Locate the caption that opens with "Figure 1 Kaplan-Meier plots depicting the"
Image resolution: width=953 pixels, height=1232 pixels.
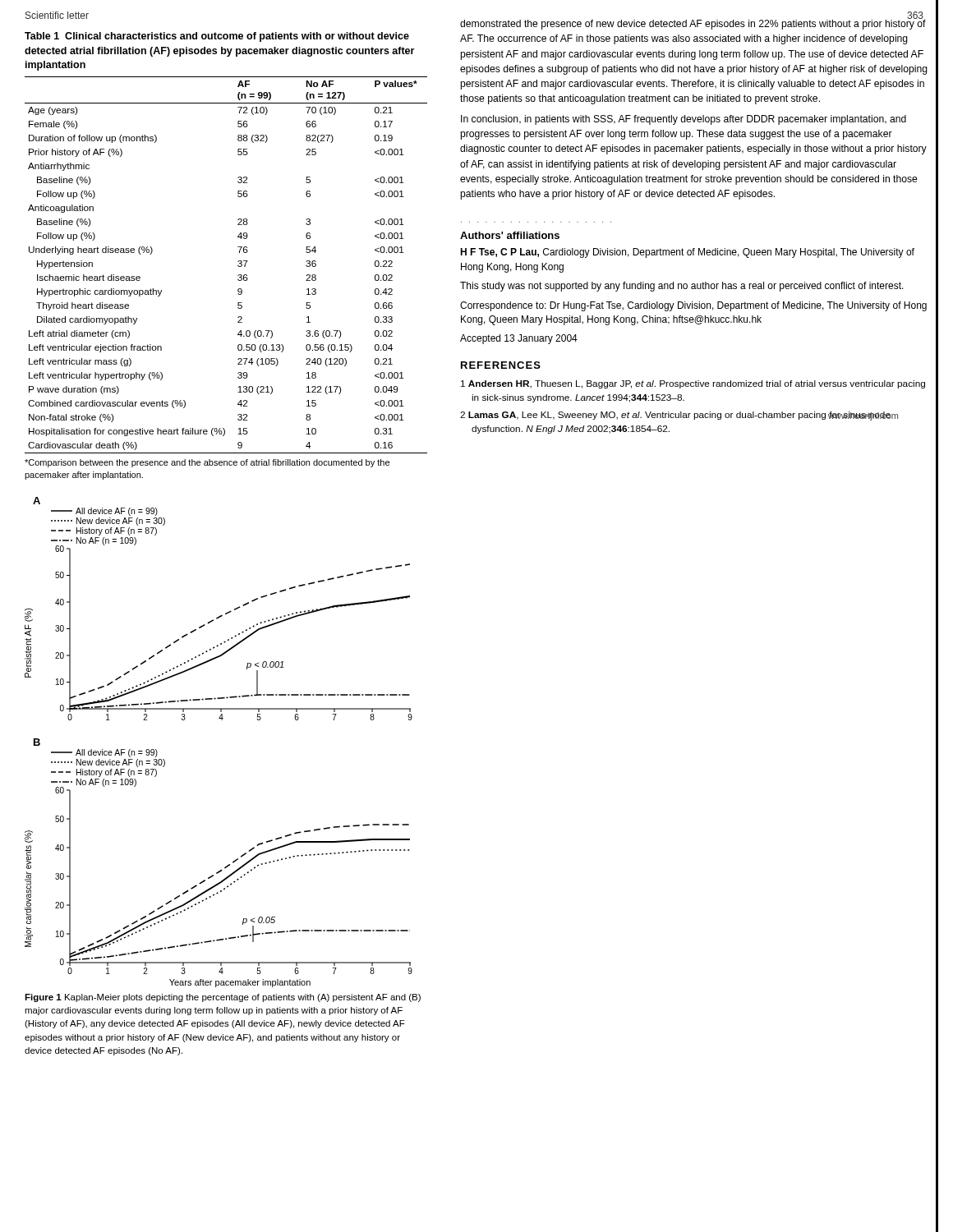pos(223,1024)
